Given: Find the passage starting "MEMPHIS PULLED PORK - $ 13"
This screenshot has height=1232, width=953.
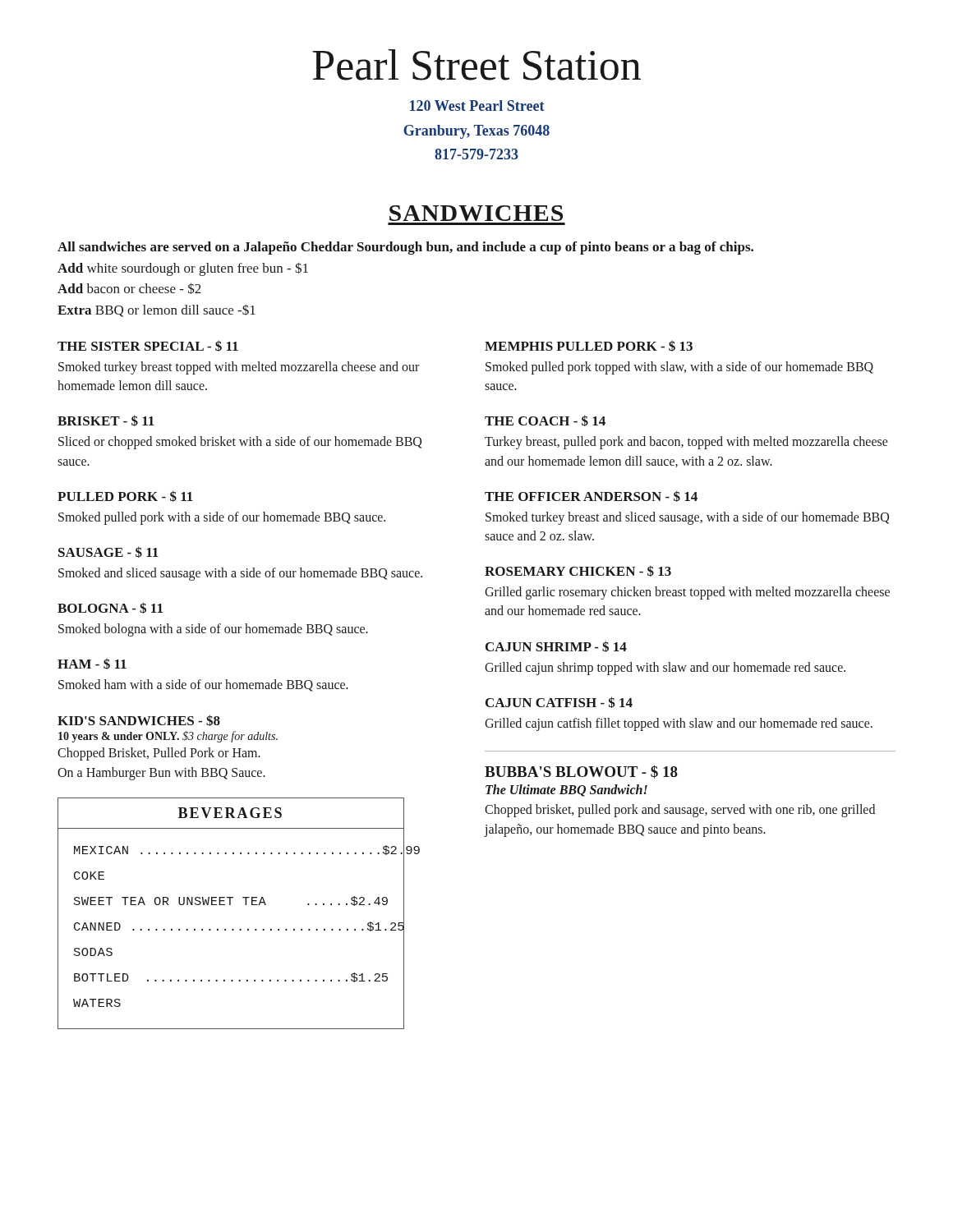Looking at the screenshot, I should (x=690, y=367).
